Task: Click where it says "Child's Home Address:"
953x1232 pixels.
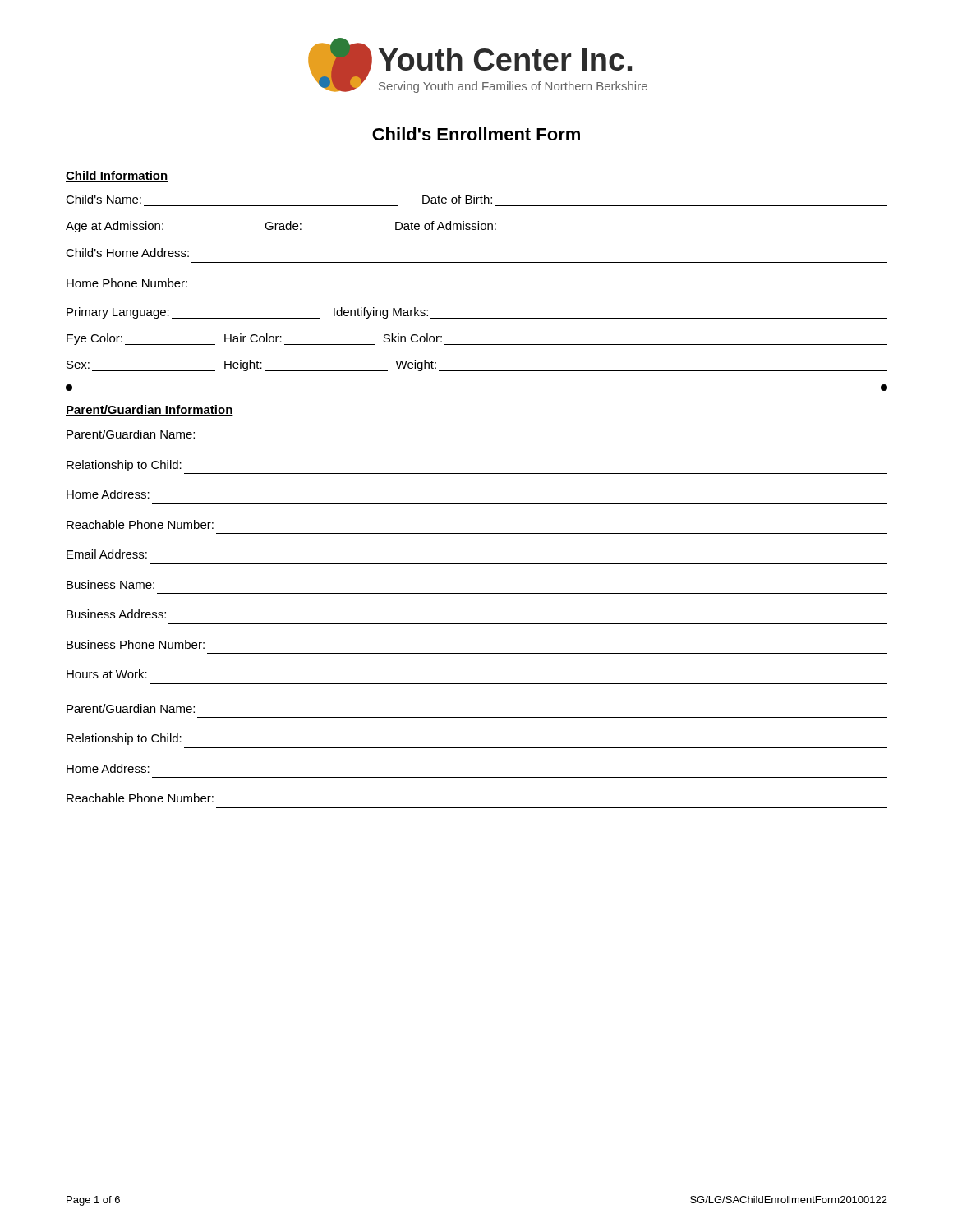Action: (476, 253)
